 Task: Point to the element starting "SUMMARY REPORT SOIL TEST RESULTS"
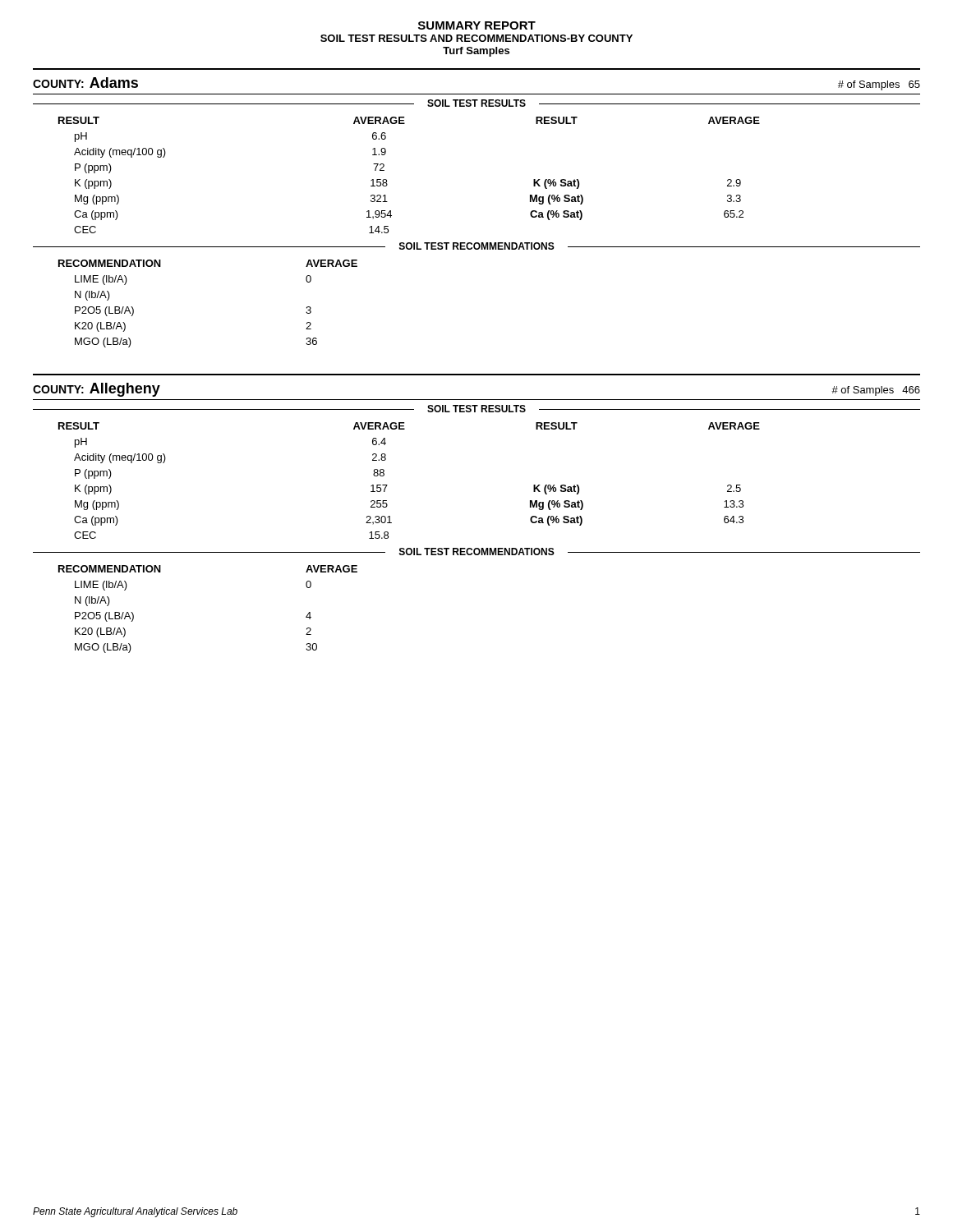(476, 37)
